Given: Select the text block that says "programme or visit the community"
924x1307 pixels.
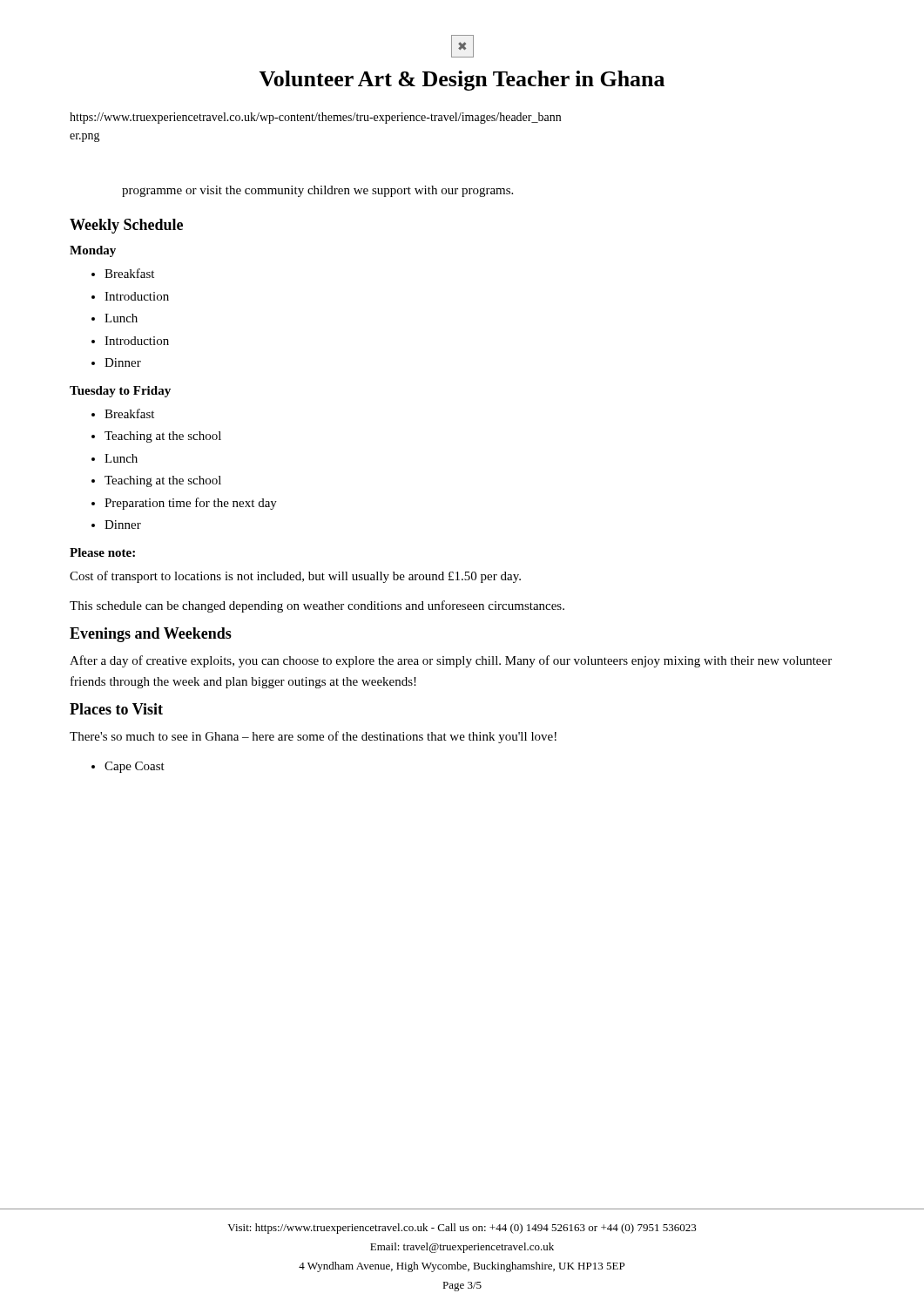Looking at the screenshot, I should click(318, 190).
